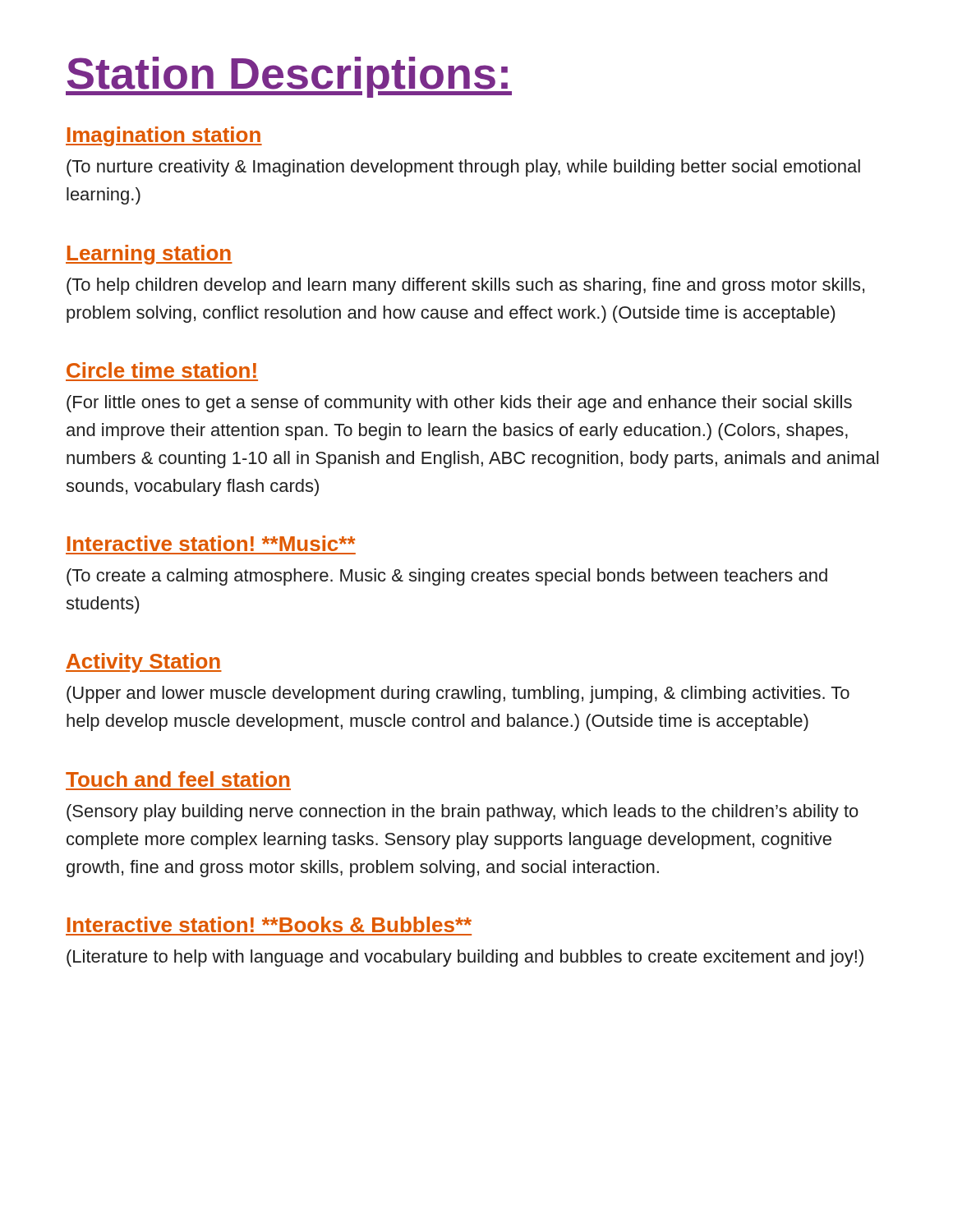Locate the text "Imagination station"
Image resolution: width=953 pixels, height=1232 pixels.
coord(164,135)
